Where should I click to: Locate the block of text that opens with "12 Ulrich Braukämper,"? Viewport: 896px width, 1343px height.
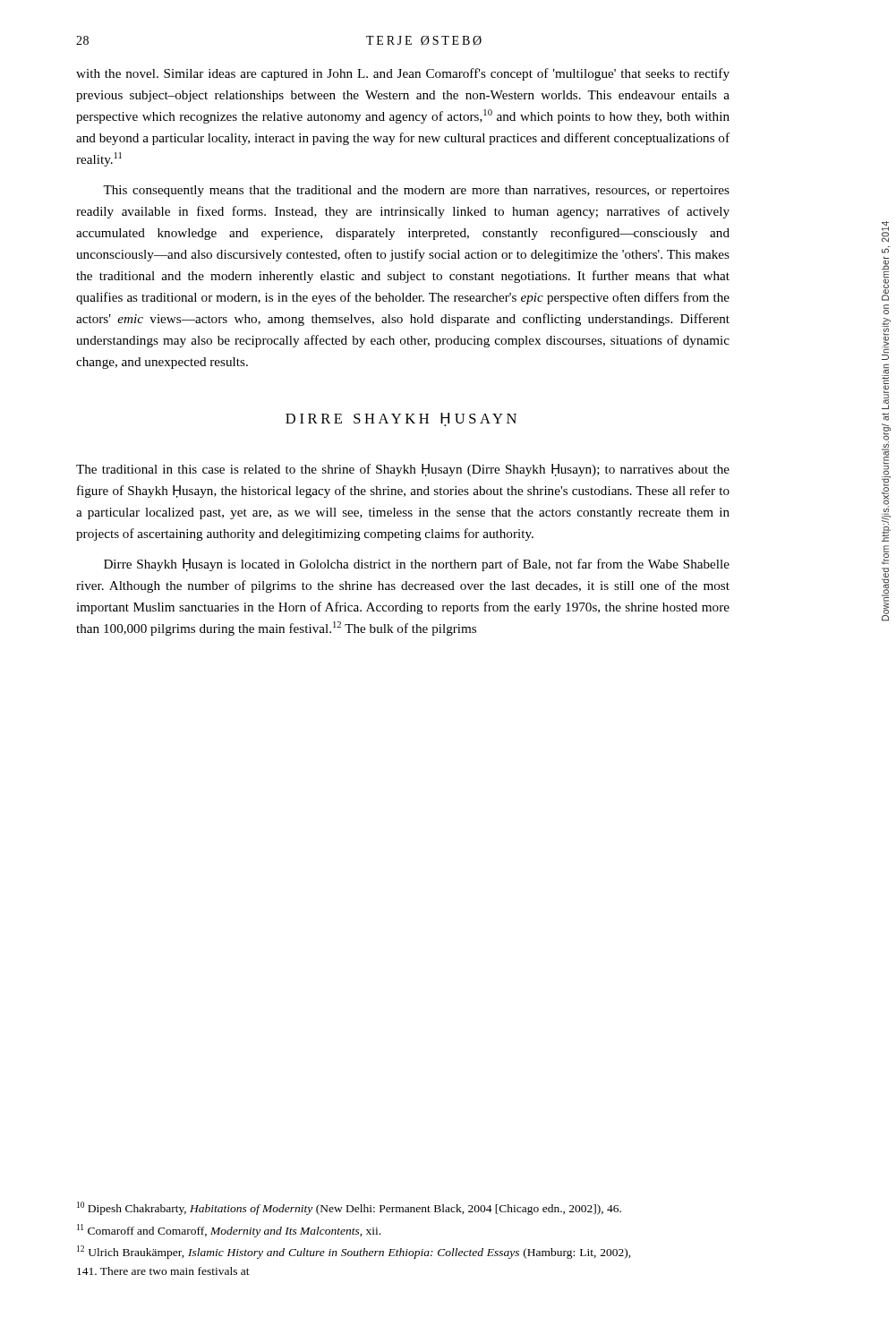(354, 1261)
